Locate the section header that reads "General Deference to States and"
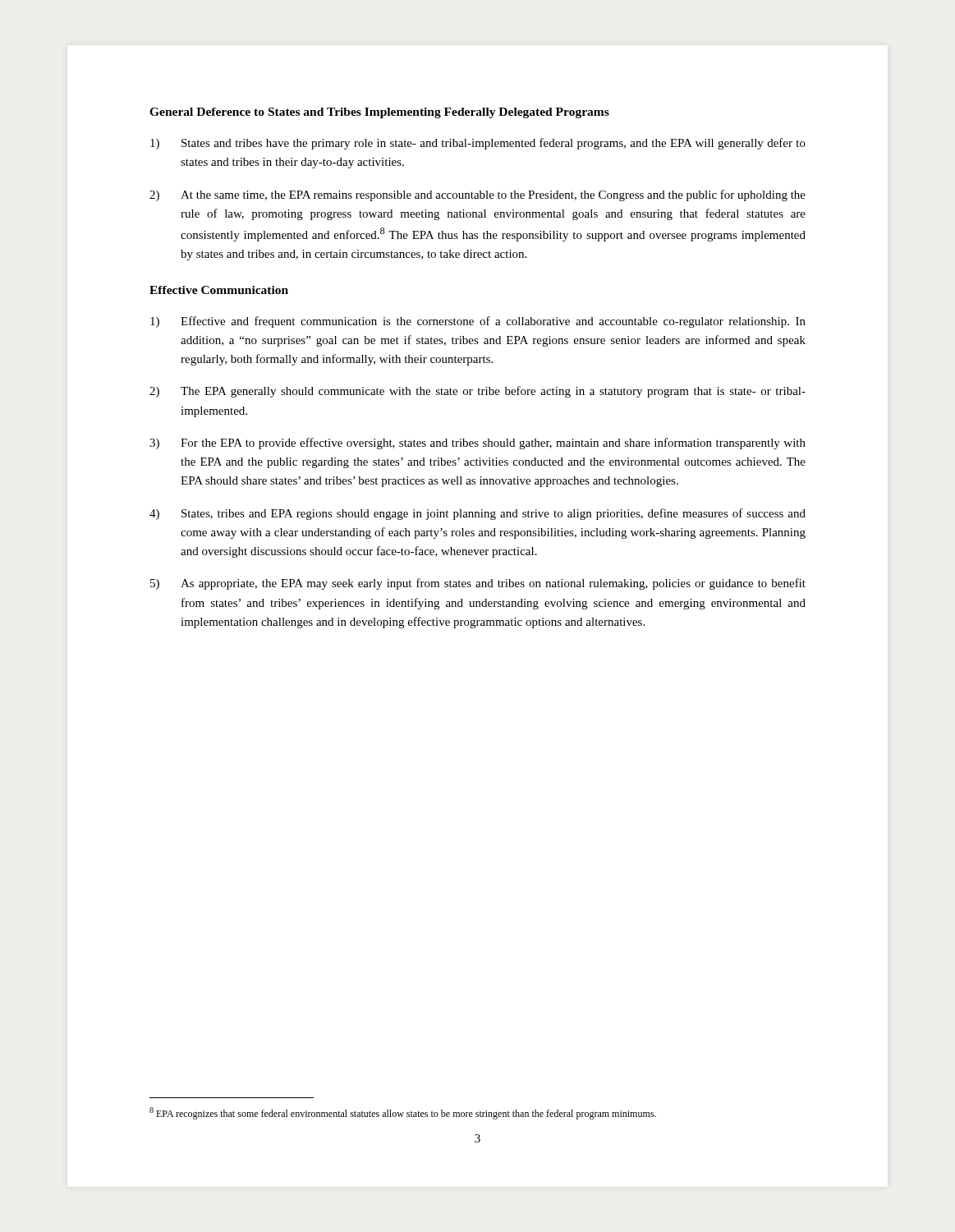955x1232 pixels. (x=379, y=111)
